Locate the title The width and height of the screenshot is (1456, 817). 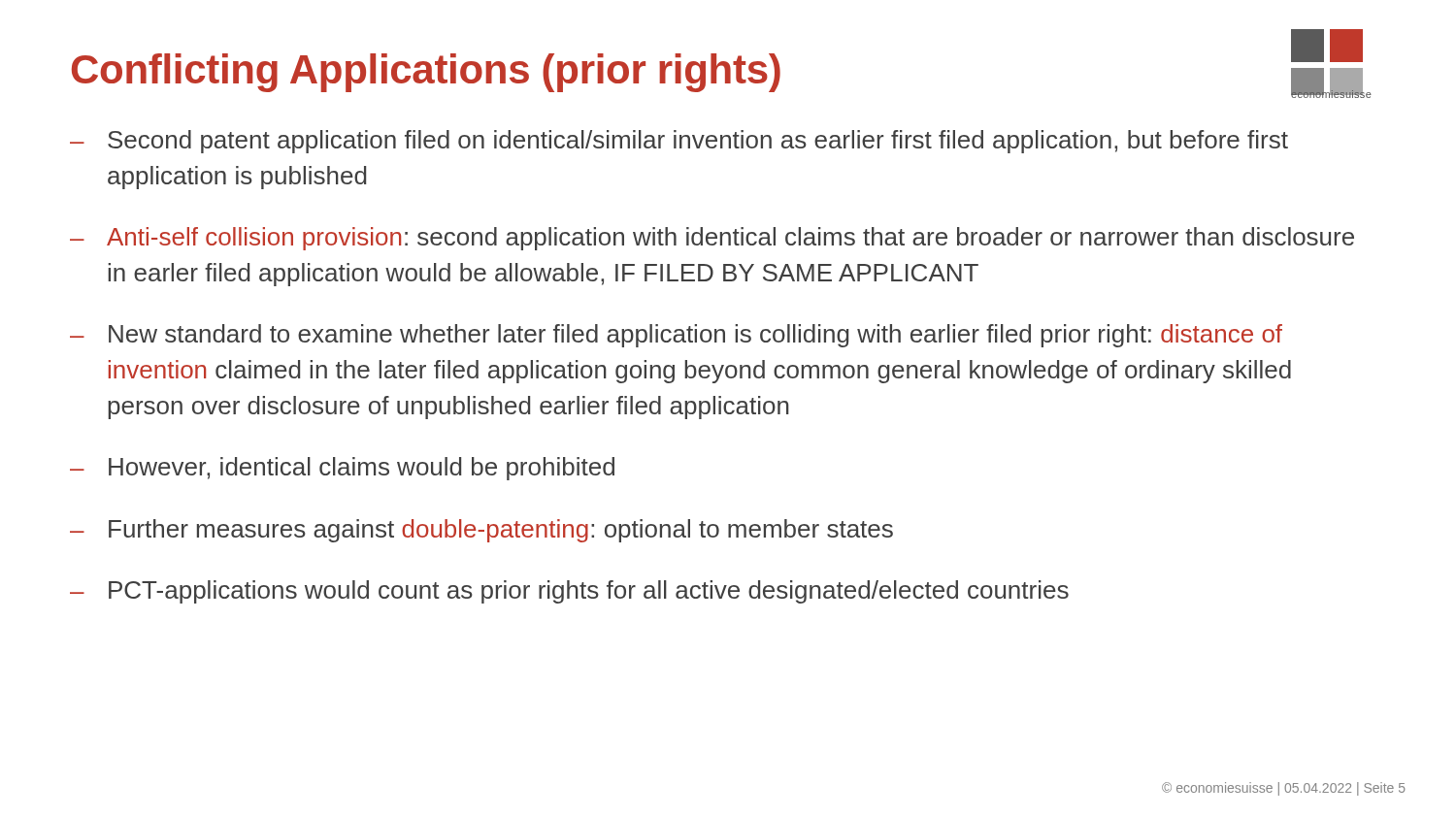click(x=426, y=69)
